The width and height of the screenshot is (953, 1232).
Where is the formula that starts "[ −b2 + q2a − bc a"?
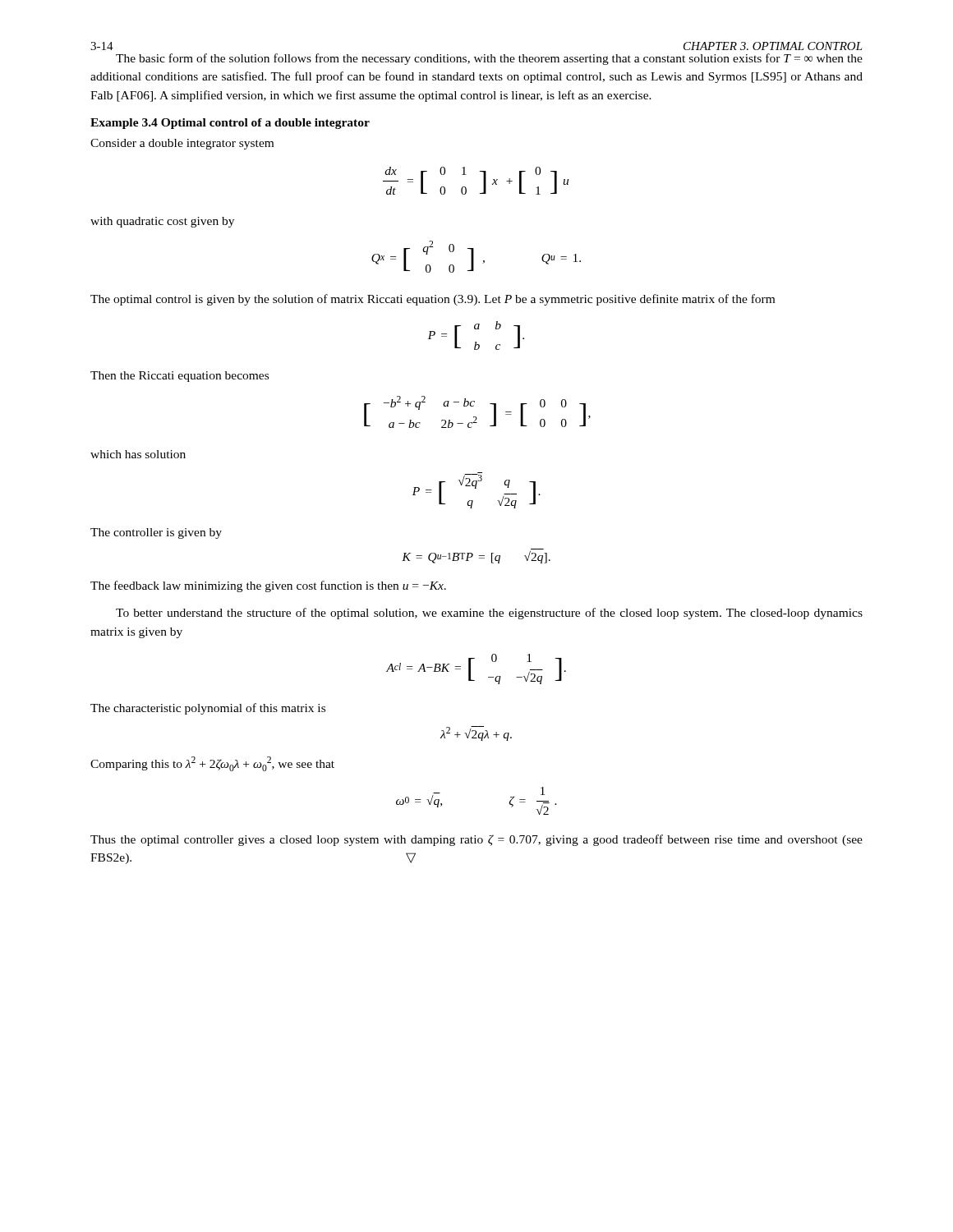[x=476, y=413]
